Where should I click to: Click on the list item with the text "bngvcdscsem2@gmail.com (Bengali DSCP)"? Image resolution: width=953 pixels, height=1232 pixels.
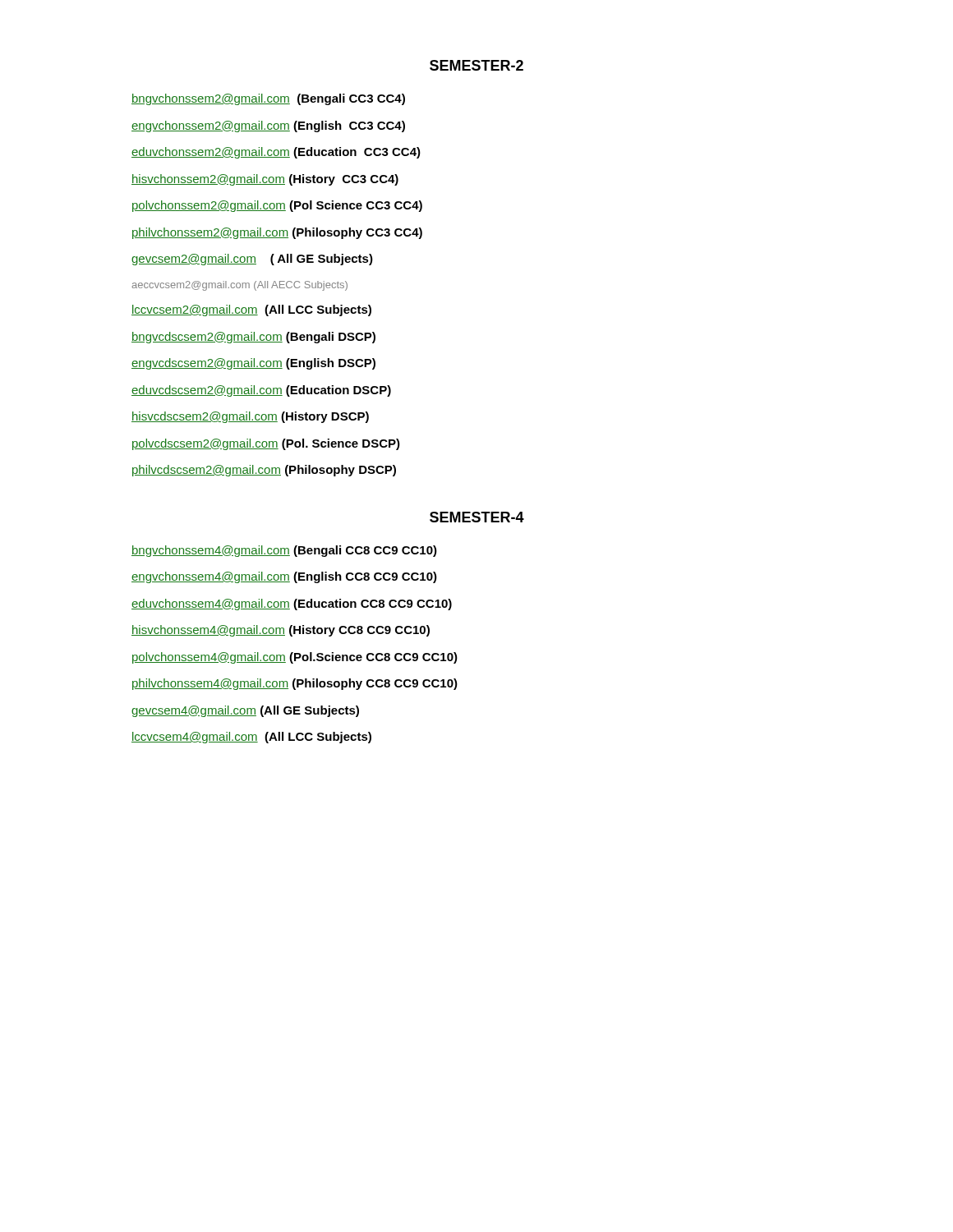(x=254, y=336)
